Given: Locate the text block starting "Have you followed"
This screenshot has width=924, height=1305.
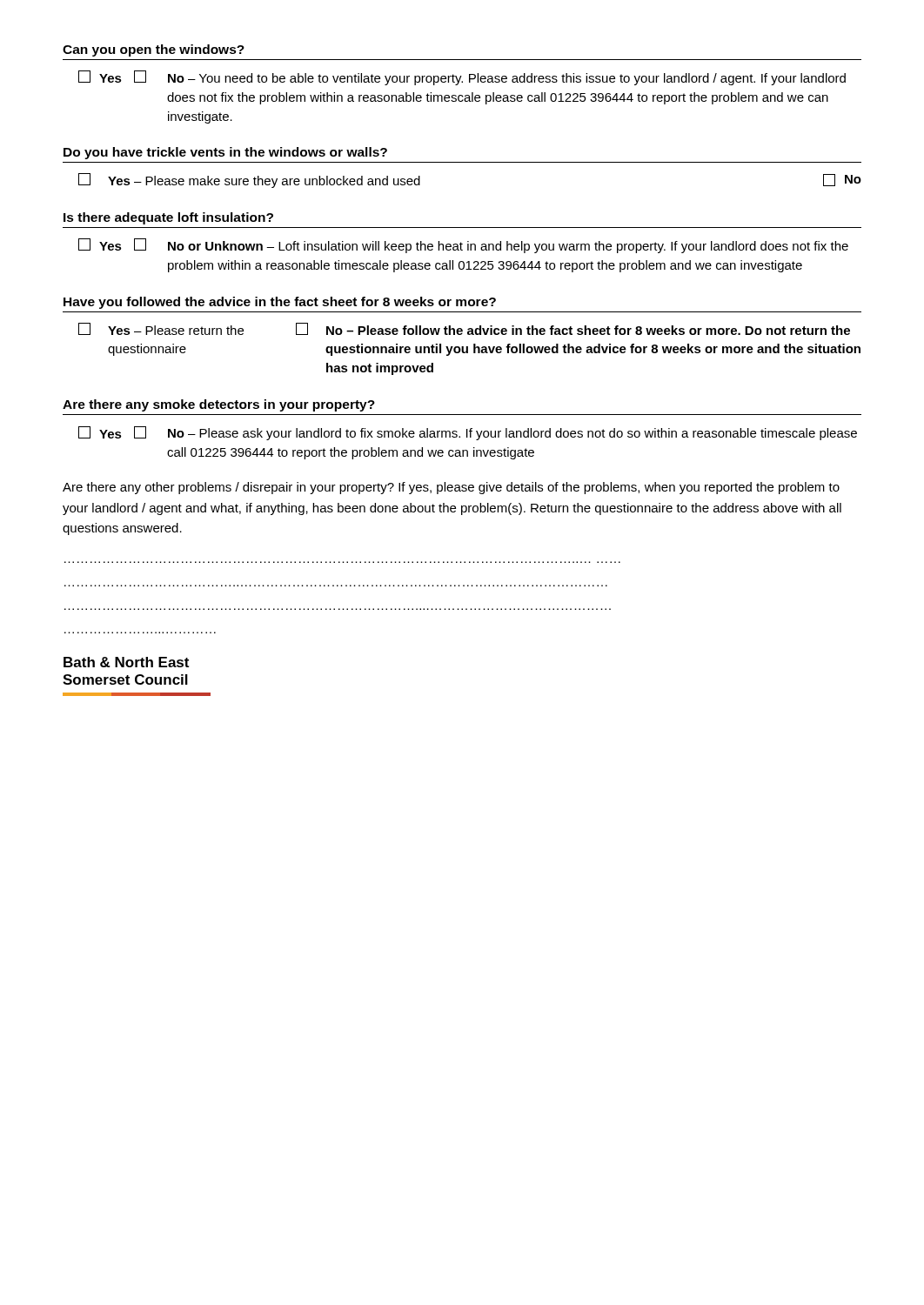Looking at the screenshot, I should click(280, 301).
